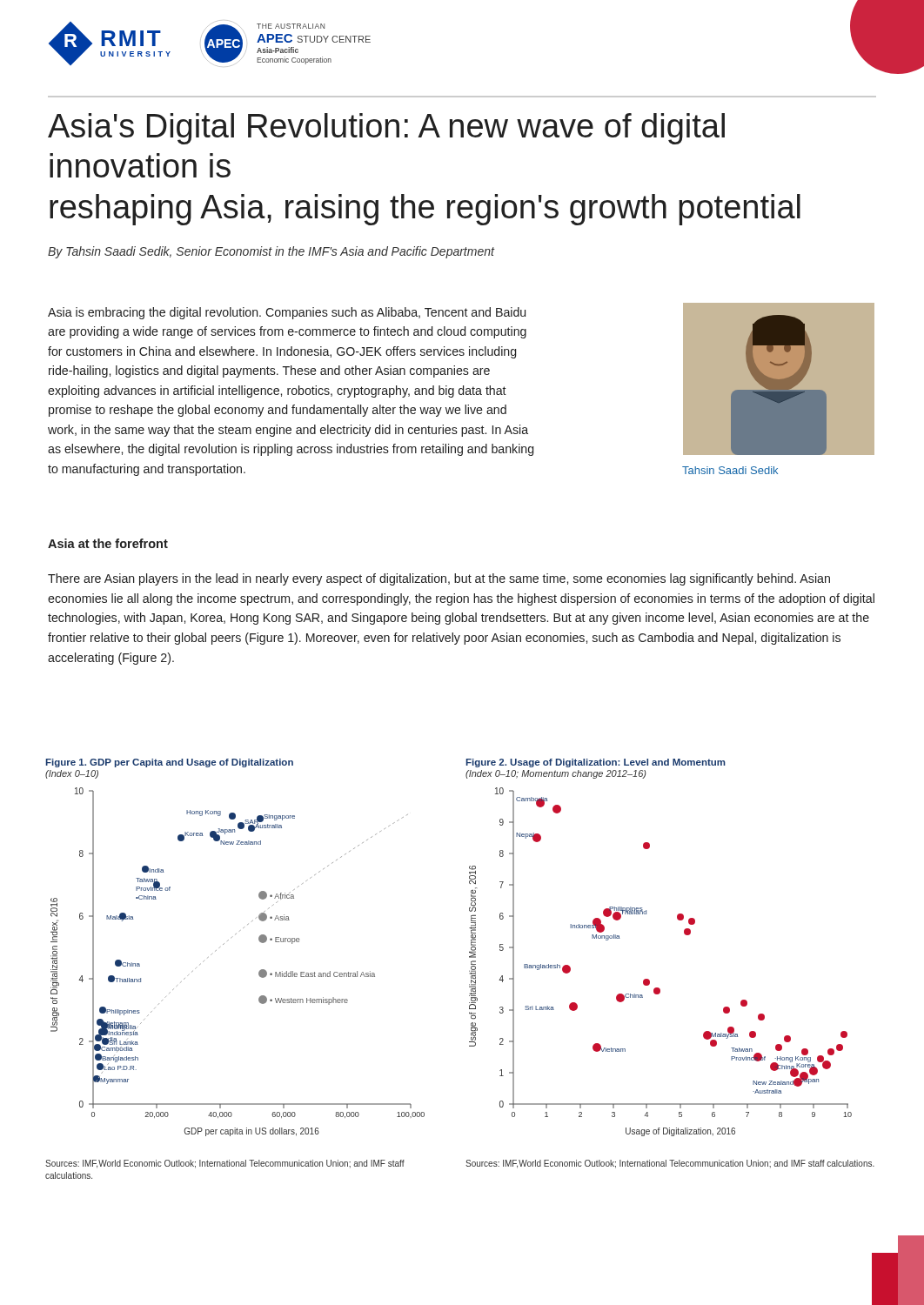Where is the passage that starts "By Tahsin Saadi"?

271,251
